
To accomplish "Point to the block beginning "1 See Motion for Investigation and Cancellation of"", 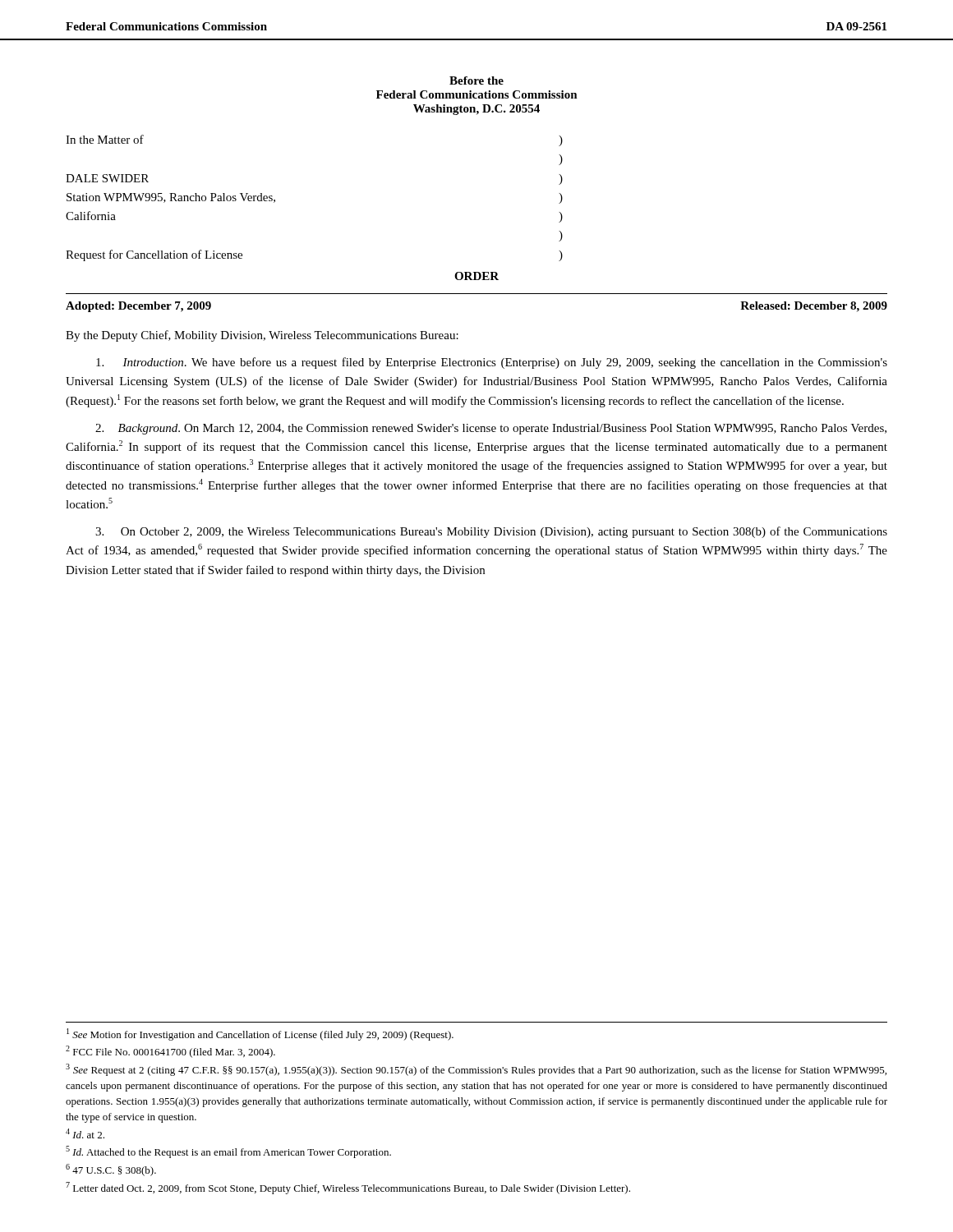I will tap(260, 1034).
